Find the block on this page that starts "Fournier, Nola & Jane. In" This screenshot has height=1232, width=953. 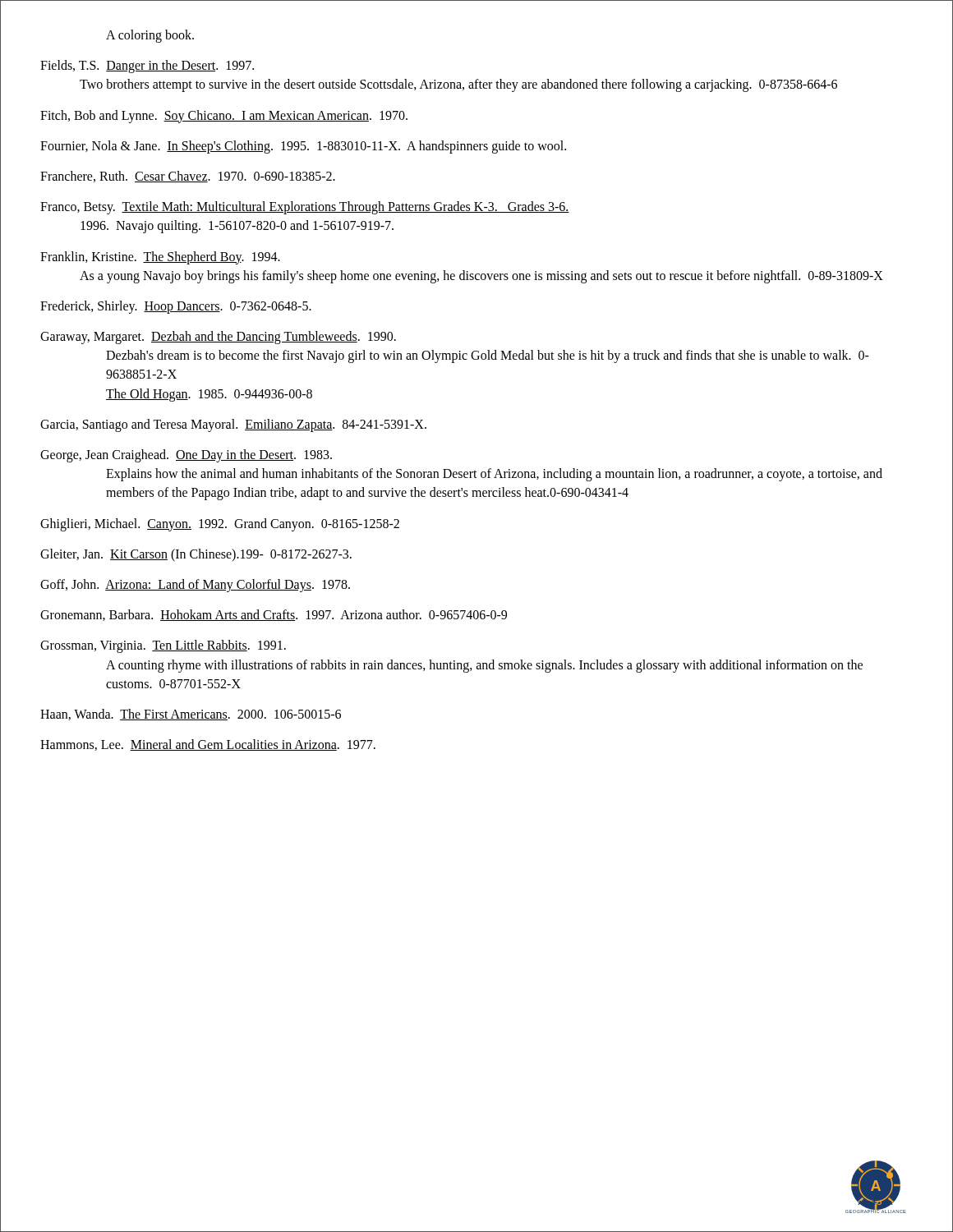(x=304, y=146)
